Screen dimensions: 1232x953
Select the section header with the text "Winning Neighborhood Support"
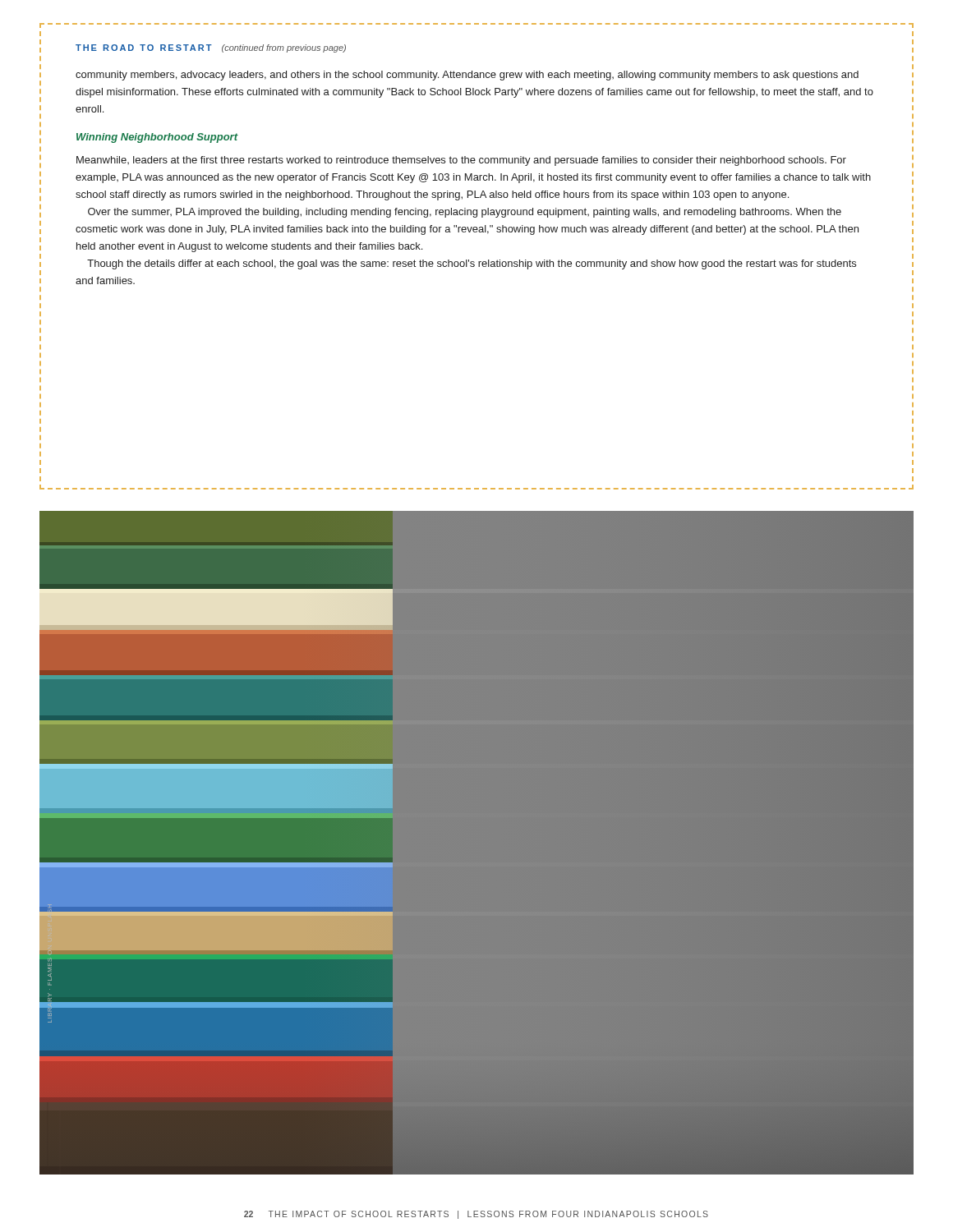tap(157, 137)
